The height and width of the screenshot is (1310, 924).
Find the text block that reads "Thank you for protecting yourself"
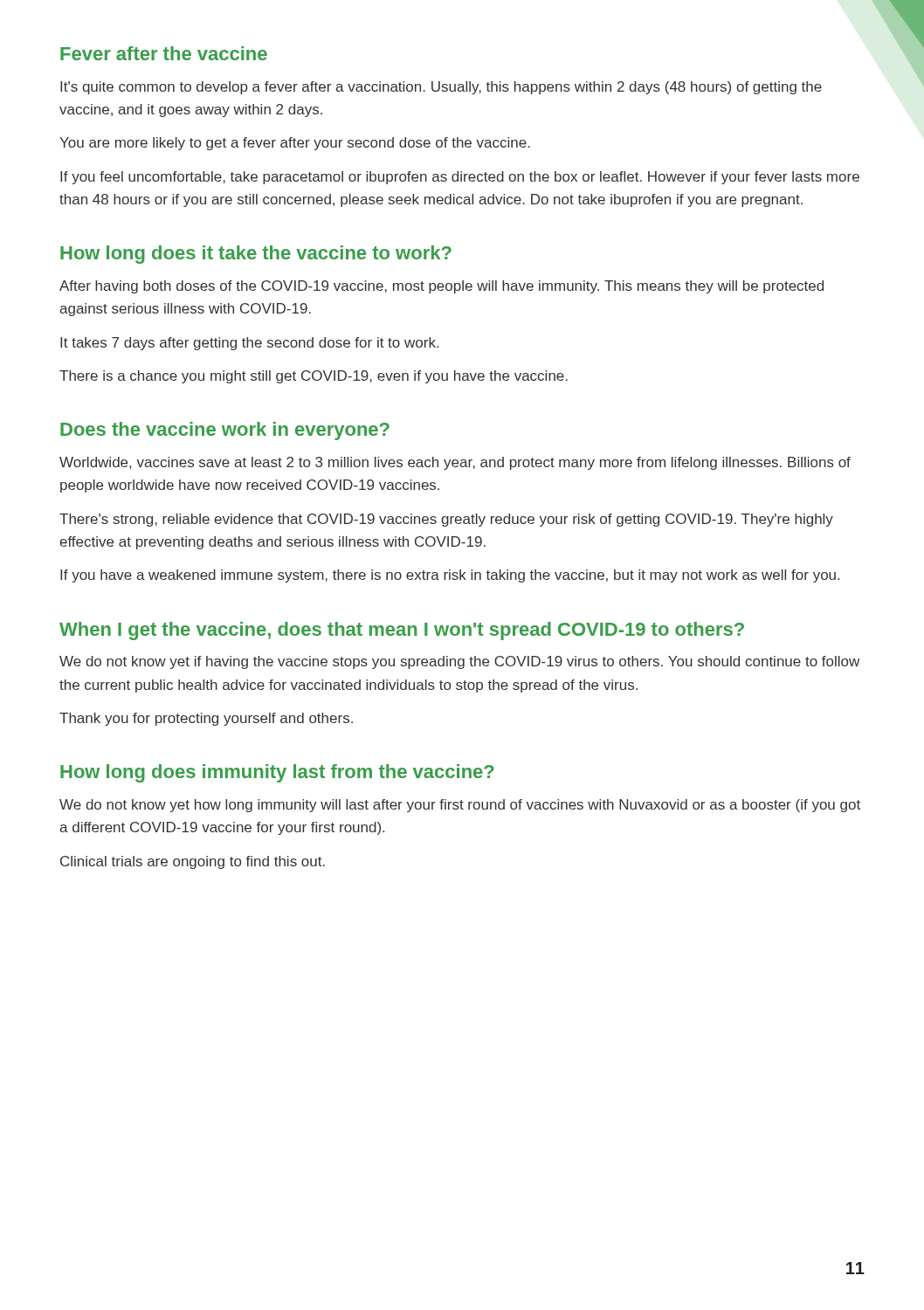coord(207,718)
